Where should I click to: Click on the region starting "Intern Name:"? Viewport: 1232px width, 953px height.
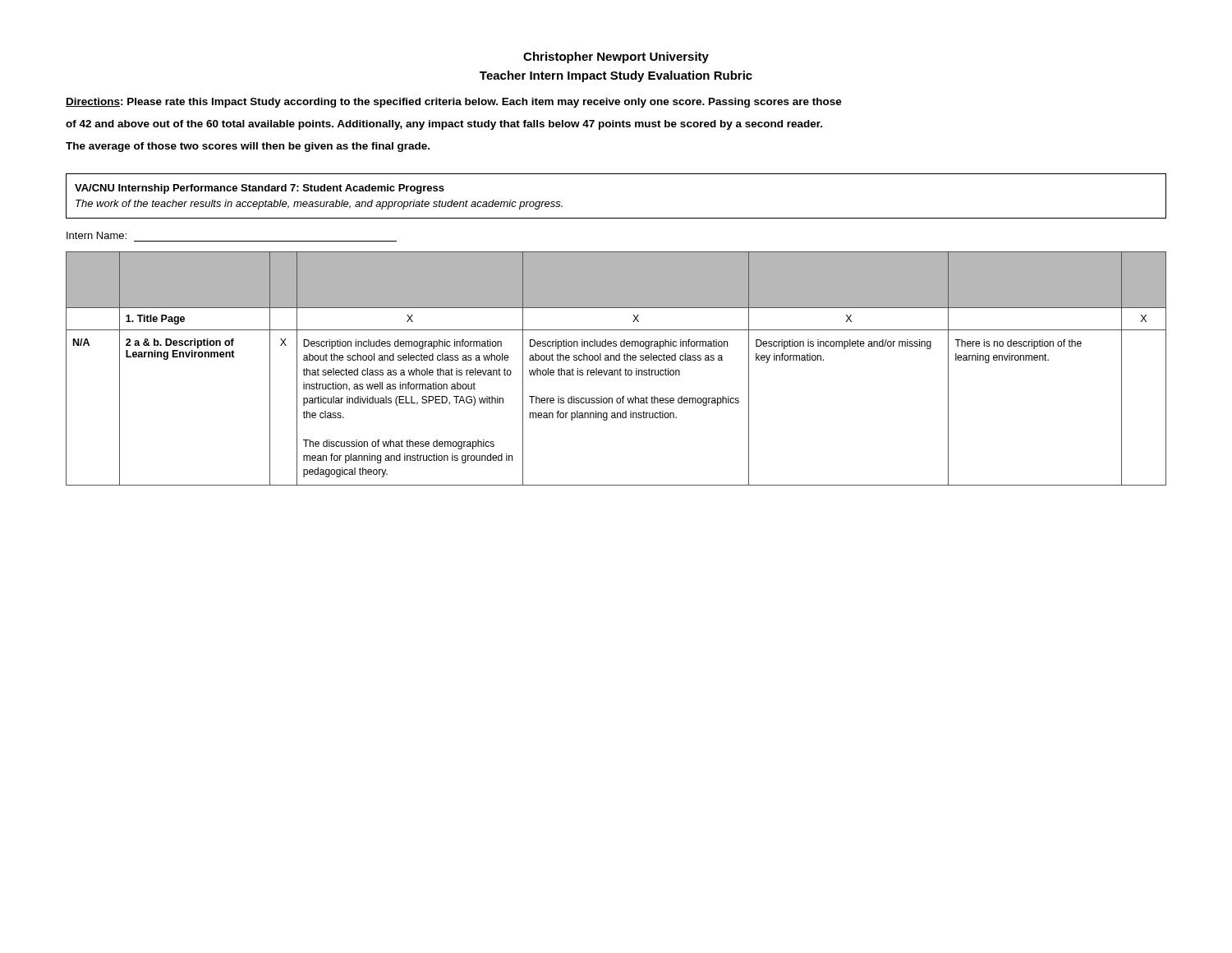[231, 235]
